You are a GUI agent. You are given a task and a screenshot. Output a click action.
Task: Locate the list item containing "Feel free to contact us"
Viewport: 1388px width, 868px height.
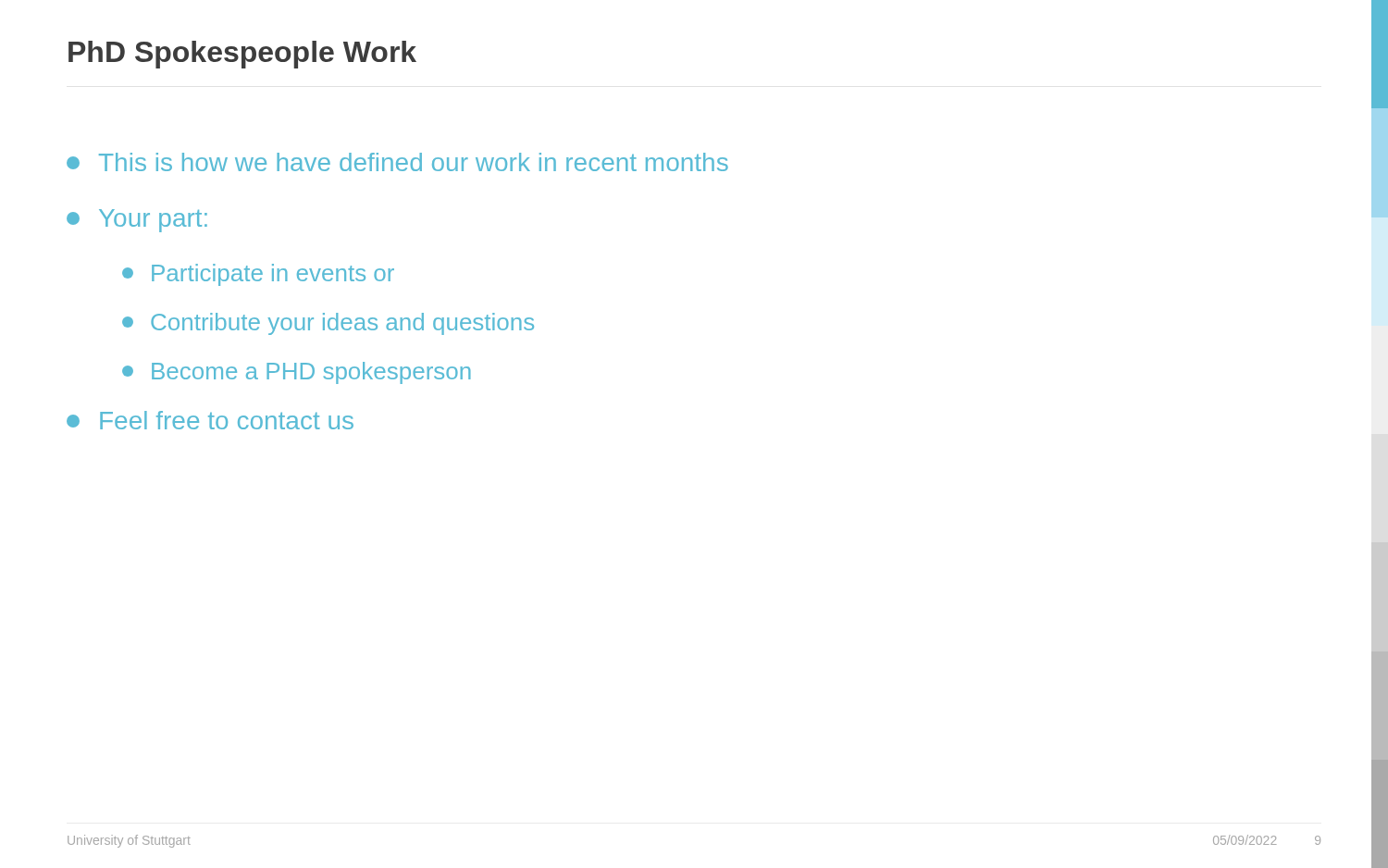click(x=211, y=421)
